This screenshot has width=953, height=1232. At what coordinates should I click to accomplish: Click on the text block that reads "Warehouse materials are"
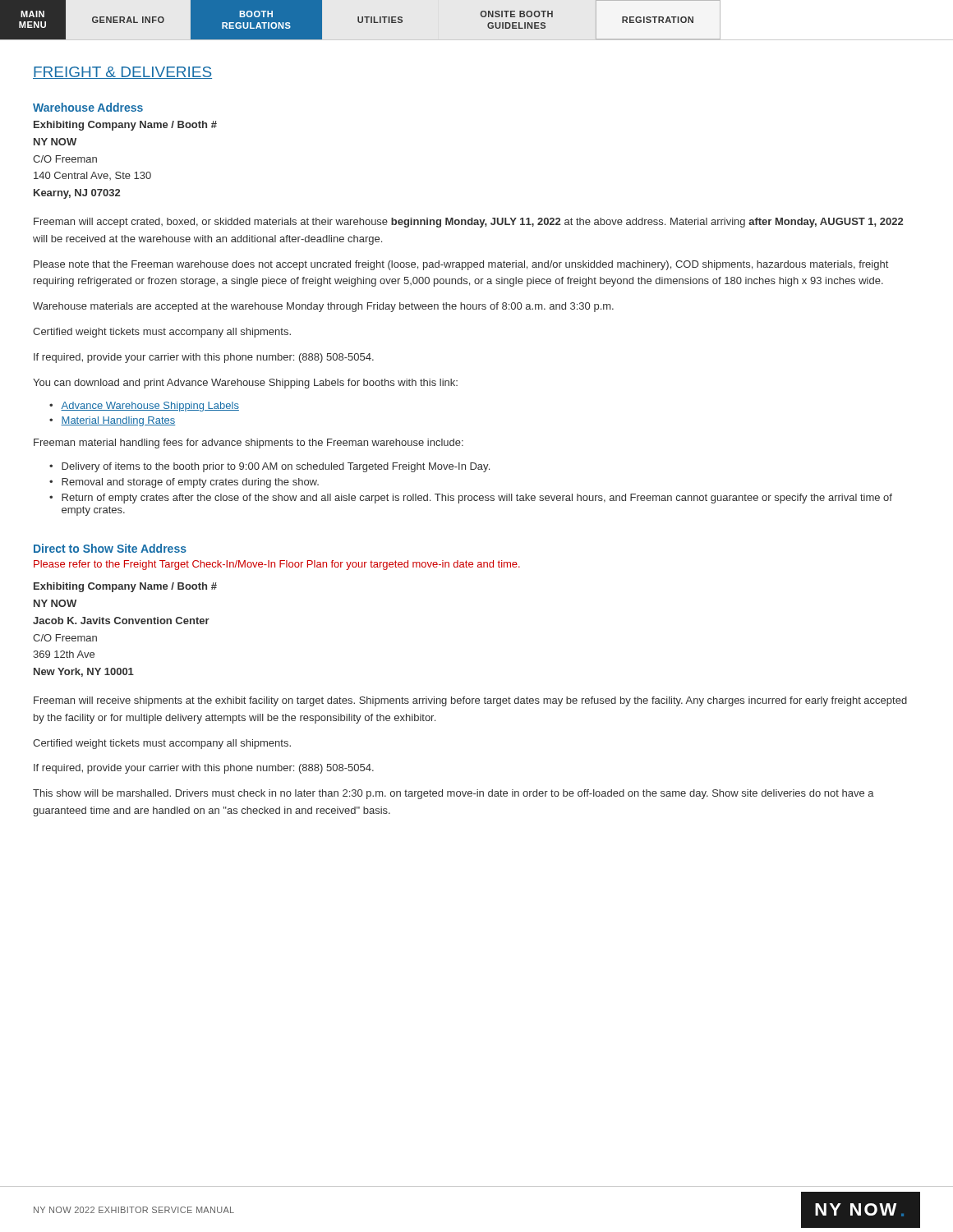point(324,306)
